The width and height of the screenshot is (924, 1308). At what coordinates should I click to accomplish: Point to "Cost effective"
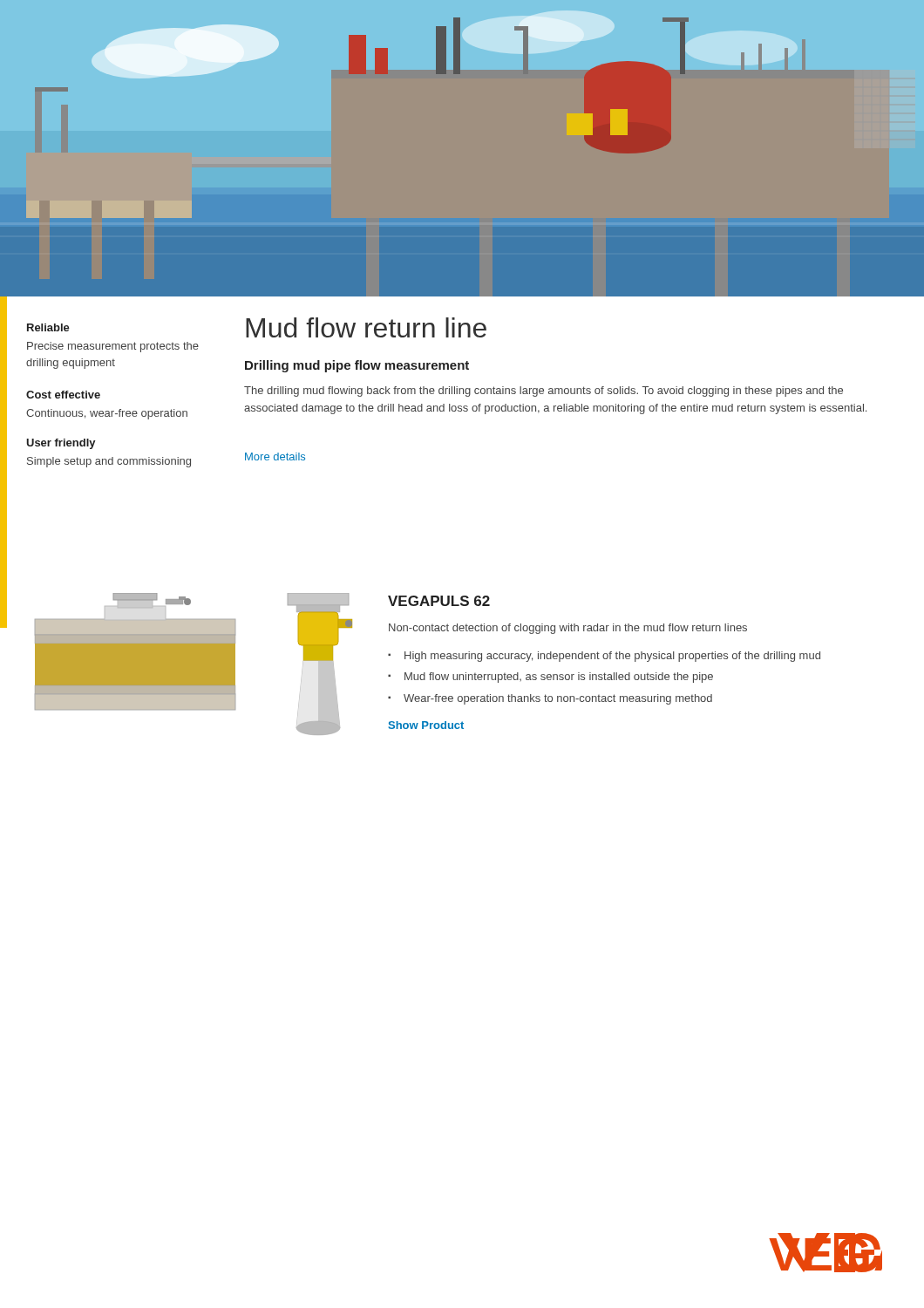(x=63, y=395)
